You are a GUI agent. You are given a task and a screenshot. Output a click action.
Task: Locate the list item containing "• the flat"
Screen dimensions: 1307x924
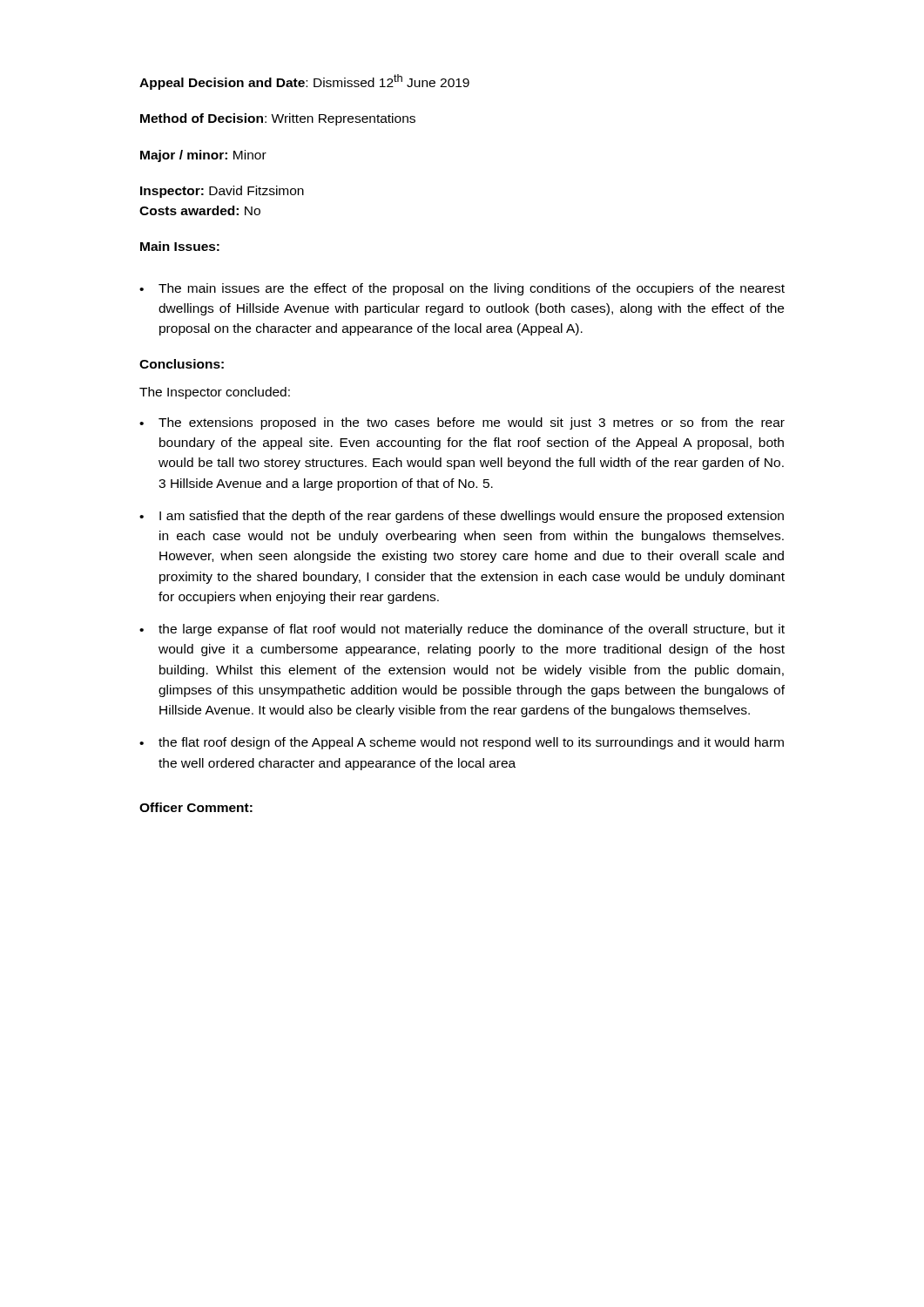click(462, 753)
